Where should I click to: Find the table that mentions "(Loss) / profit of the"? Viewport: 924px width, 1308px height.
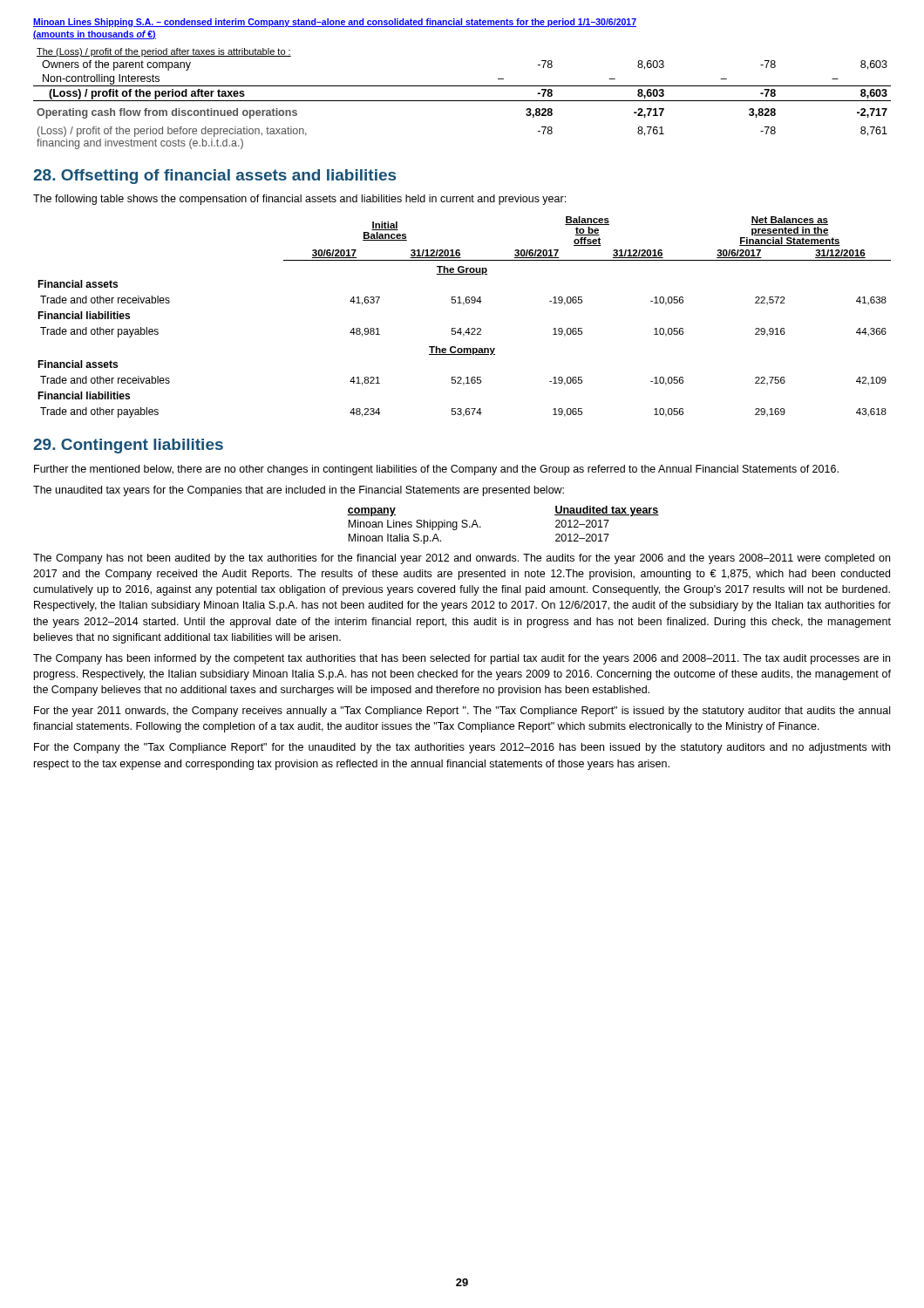(462, 98)
